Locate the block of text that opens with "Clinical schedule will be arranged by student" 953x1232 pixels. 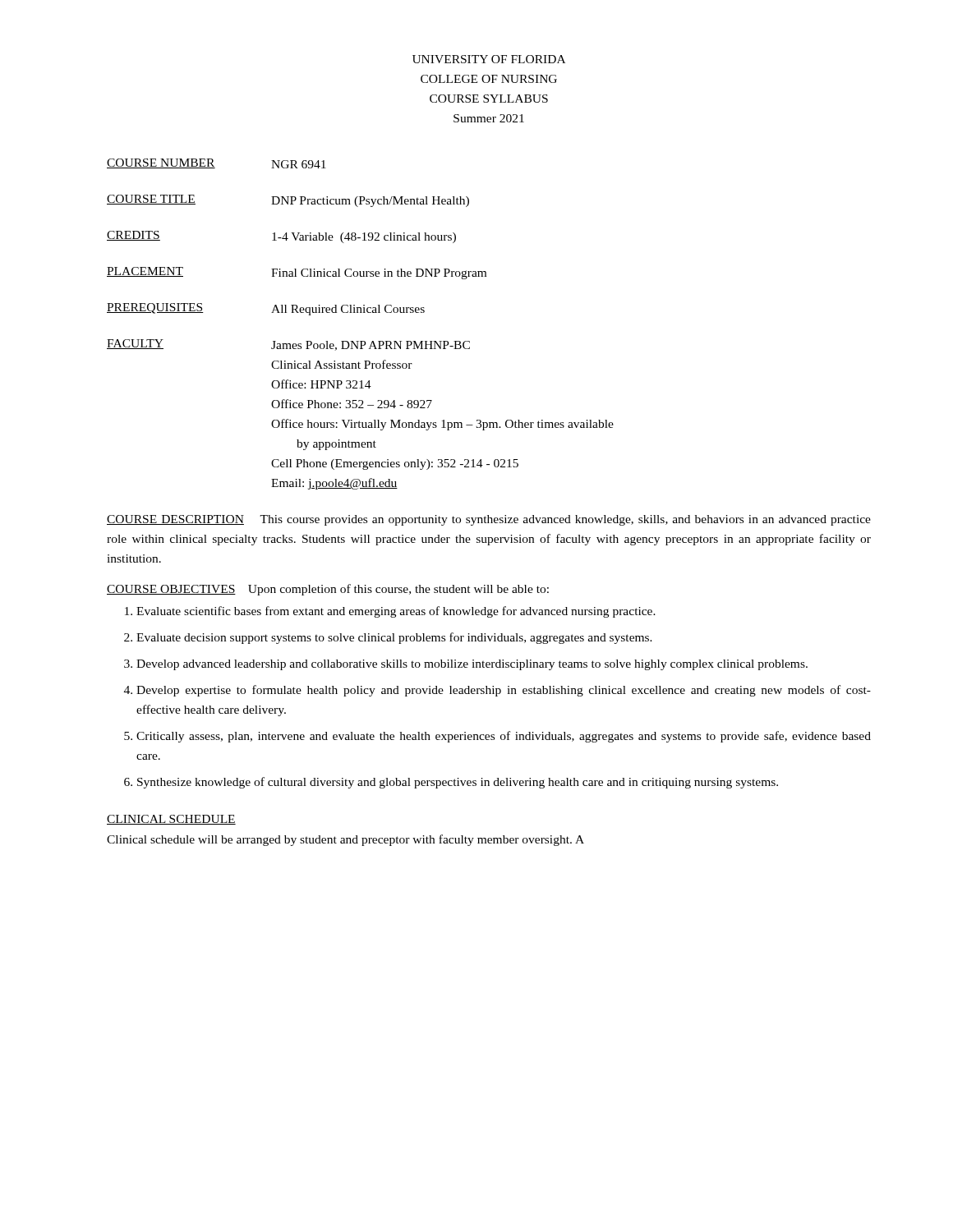(346, 839)
